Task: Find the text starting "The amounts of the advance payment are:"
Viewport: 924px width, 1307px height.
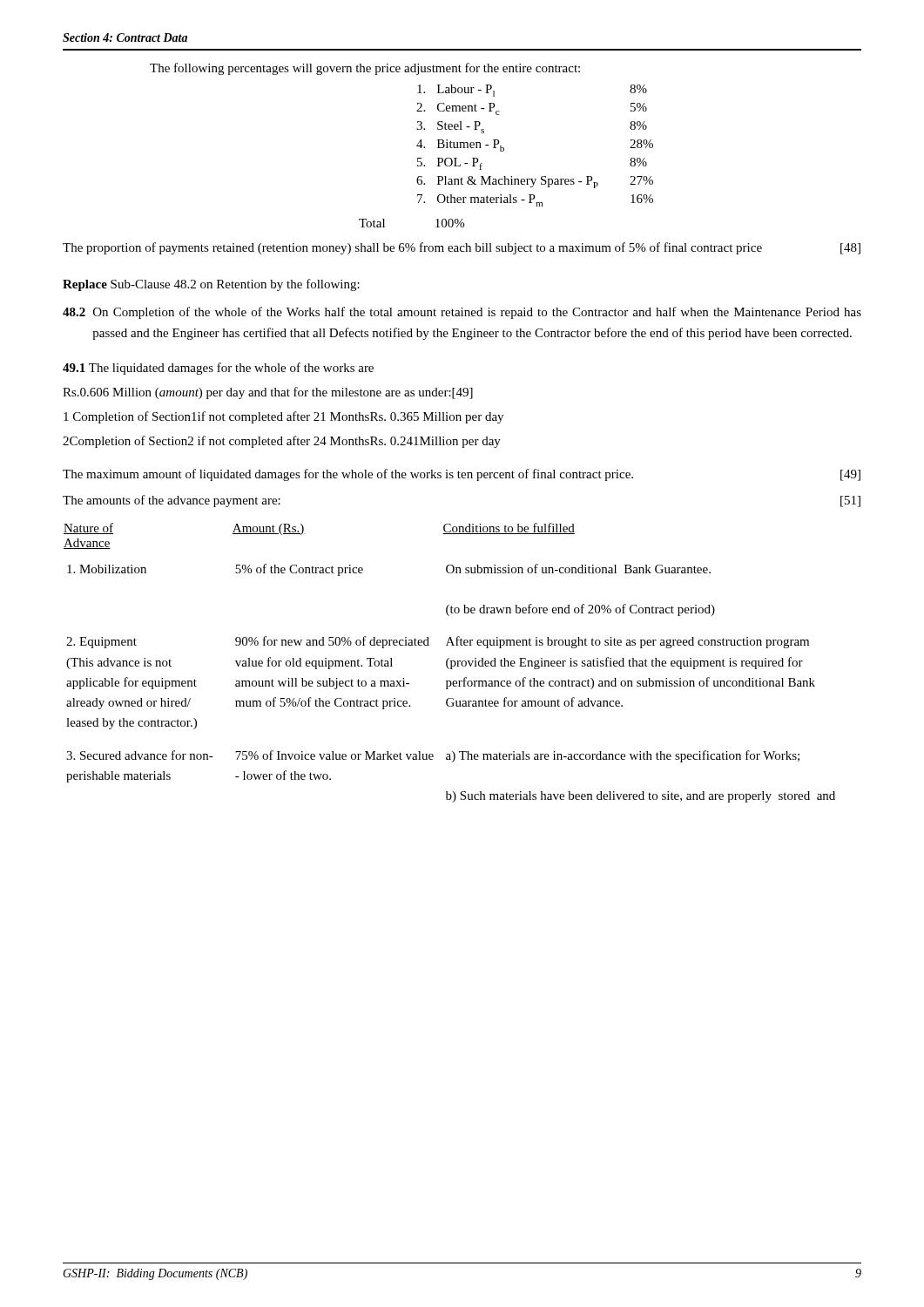Action: tap(172, 500)
